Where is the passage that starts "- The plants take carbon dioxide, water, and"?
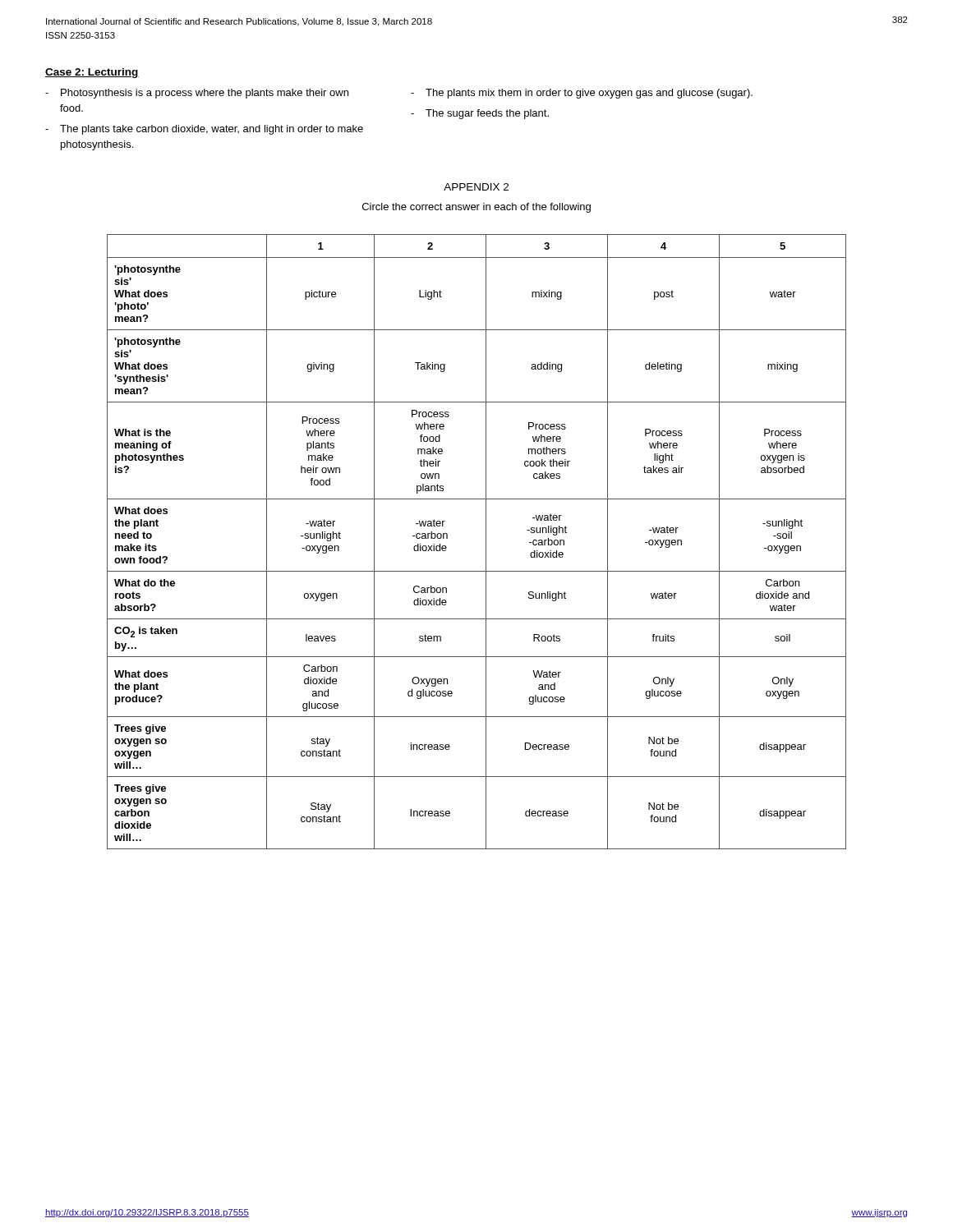953x1232 pixels. pos(205,137)
